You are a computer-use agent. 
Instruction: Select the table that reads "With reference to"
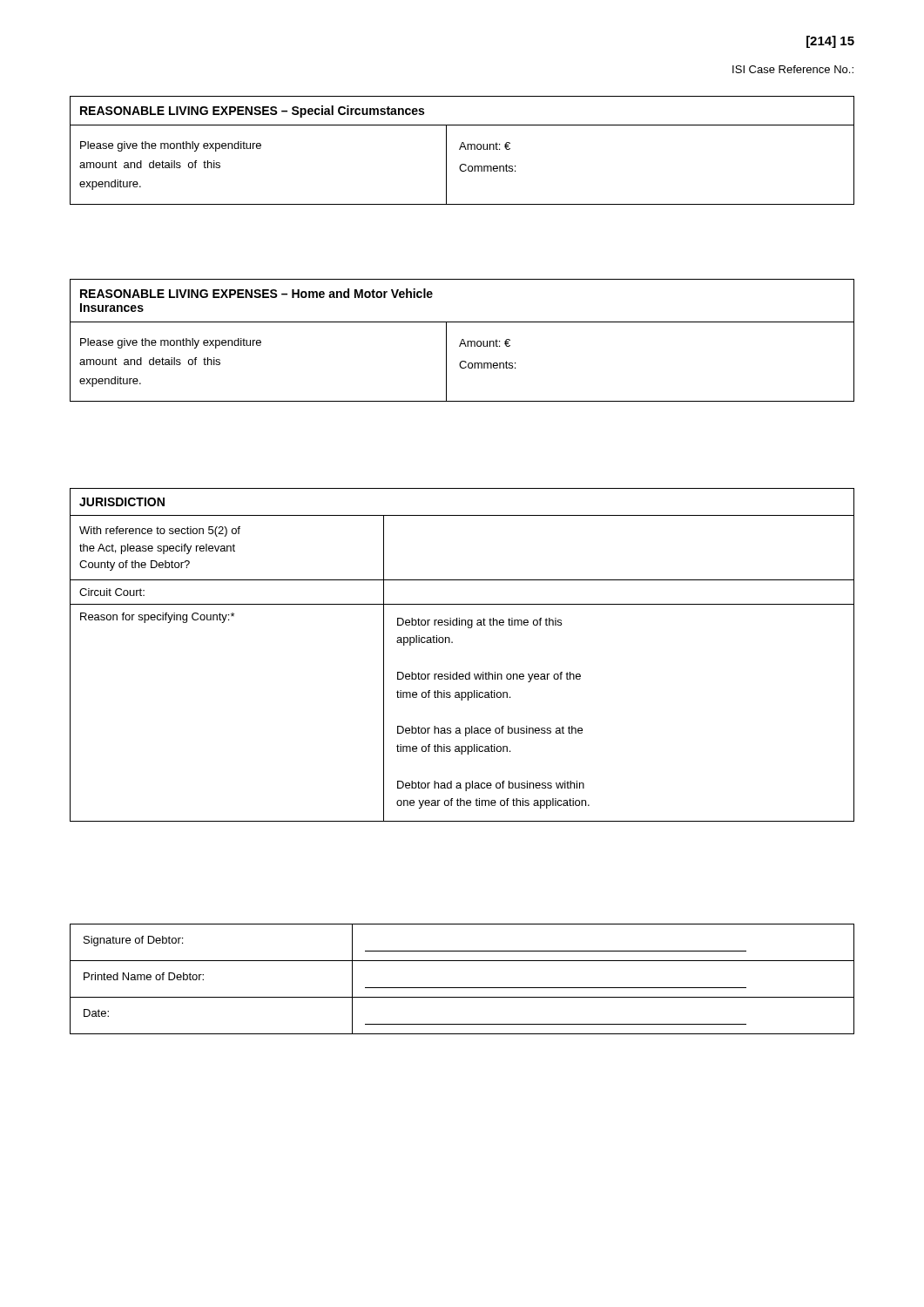462,655
